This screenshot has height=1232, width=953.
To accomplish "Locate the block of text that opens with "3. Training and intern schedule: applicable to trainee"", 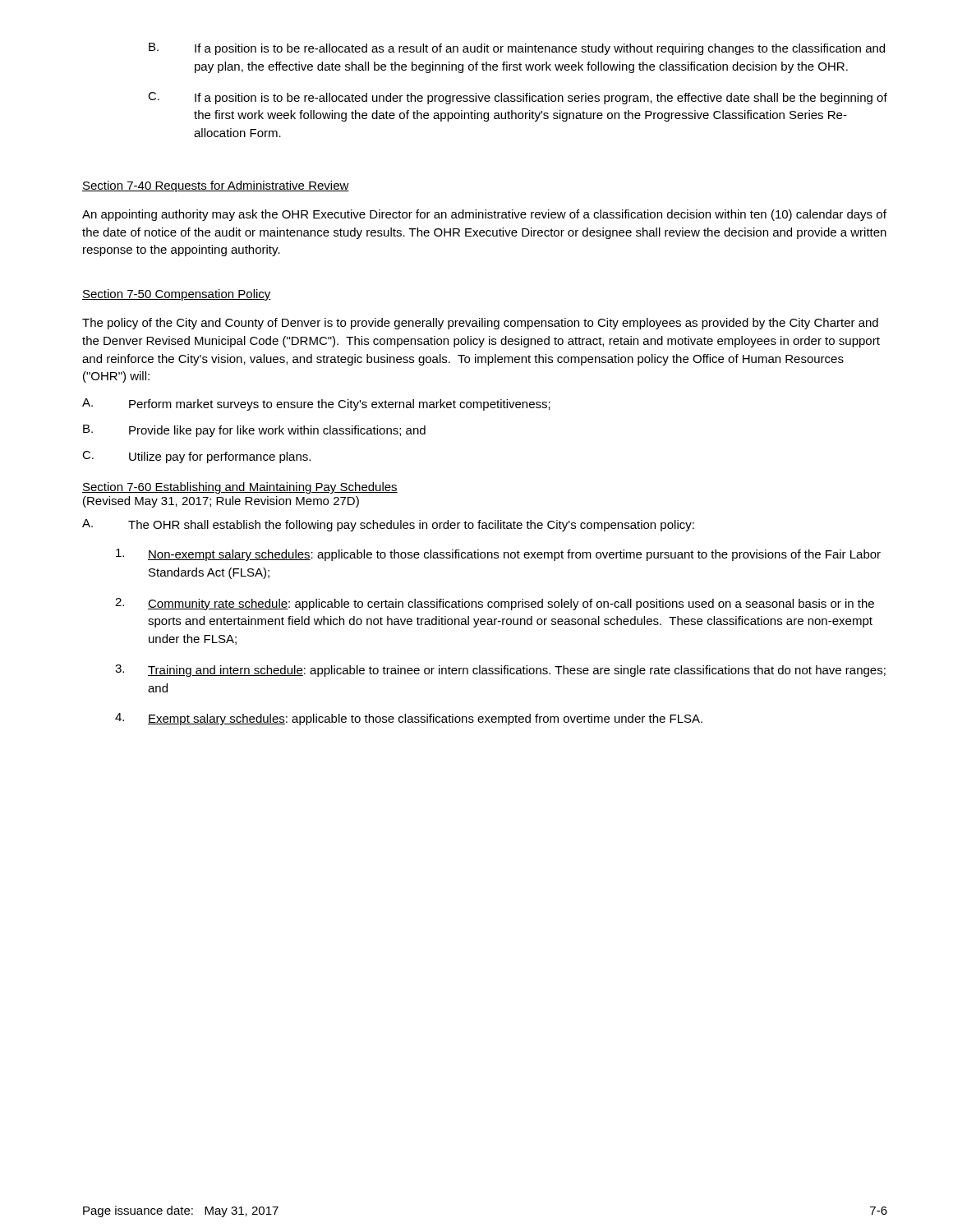I will pos(501,679).
